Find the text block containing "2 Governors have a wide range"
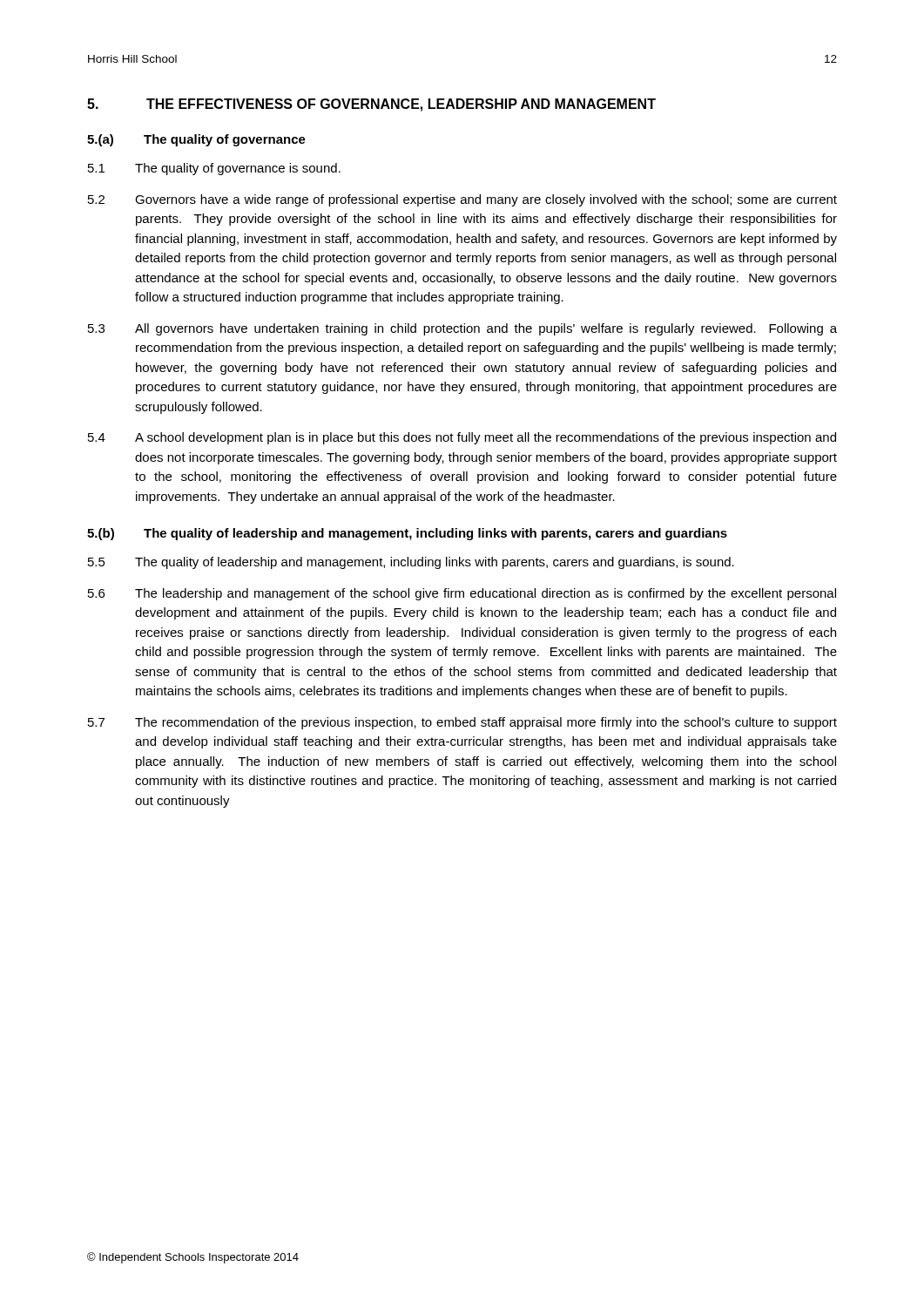 coord(462,248)
